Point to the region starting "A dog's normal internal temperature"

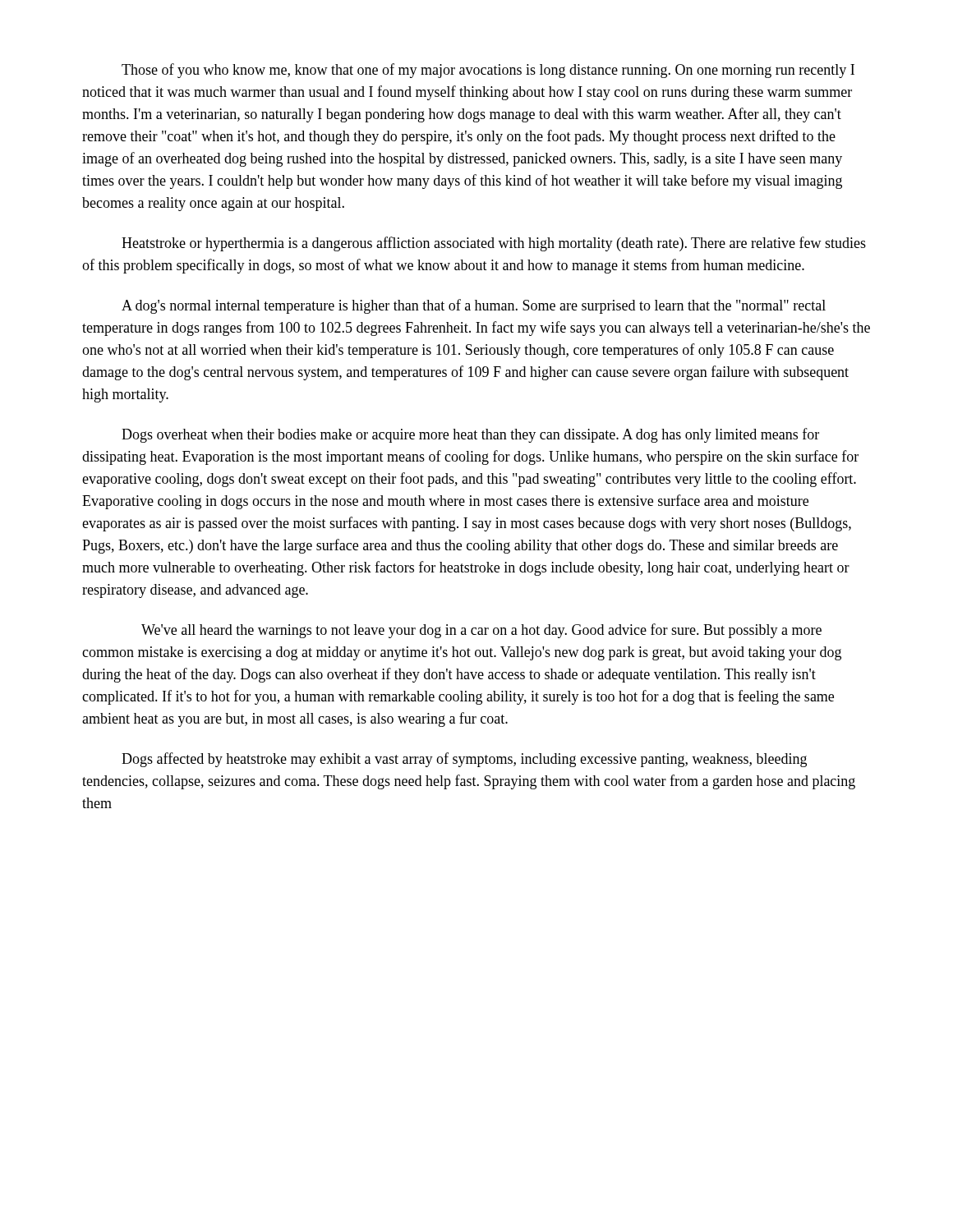click(x=476, y=350)
